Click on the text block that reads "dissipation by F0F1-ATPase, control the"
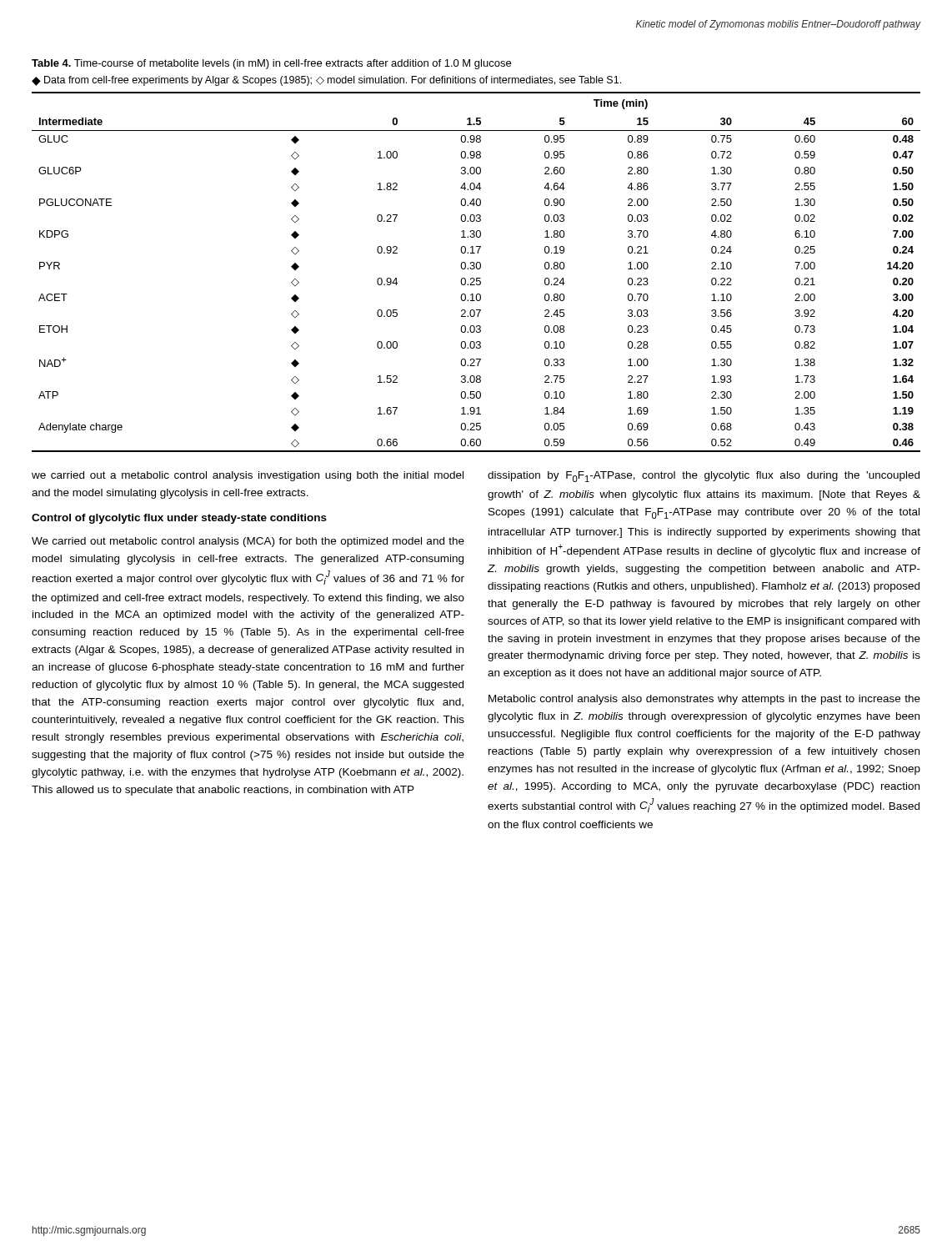This screenshot has width=952, height=1251. tap(704, 574)
